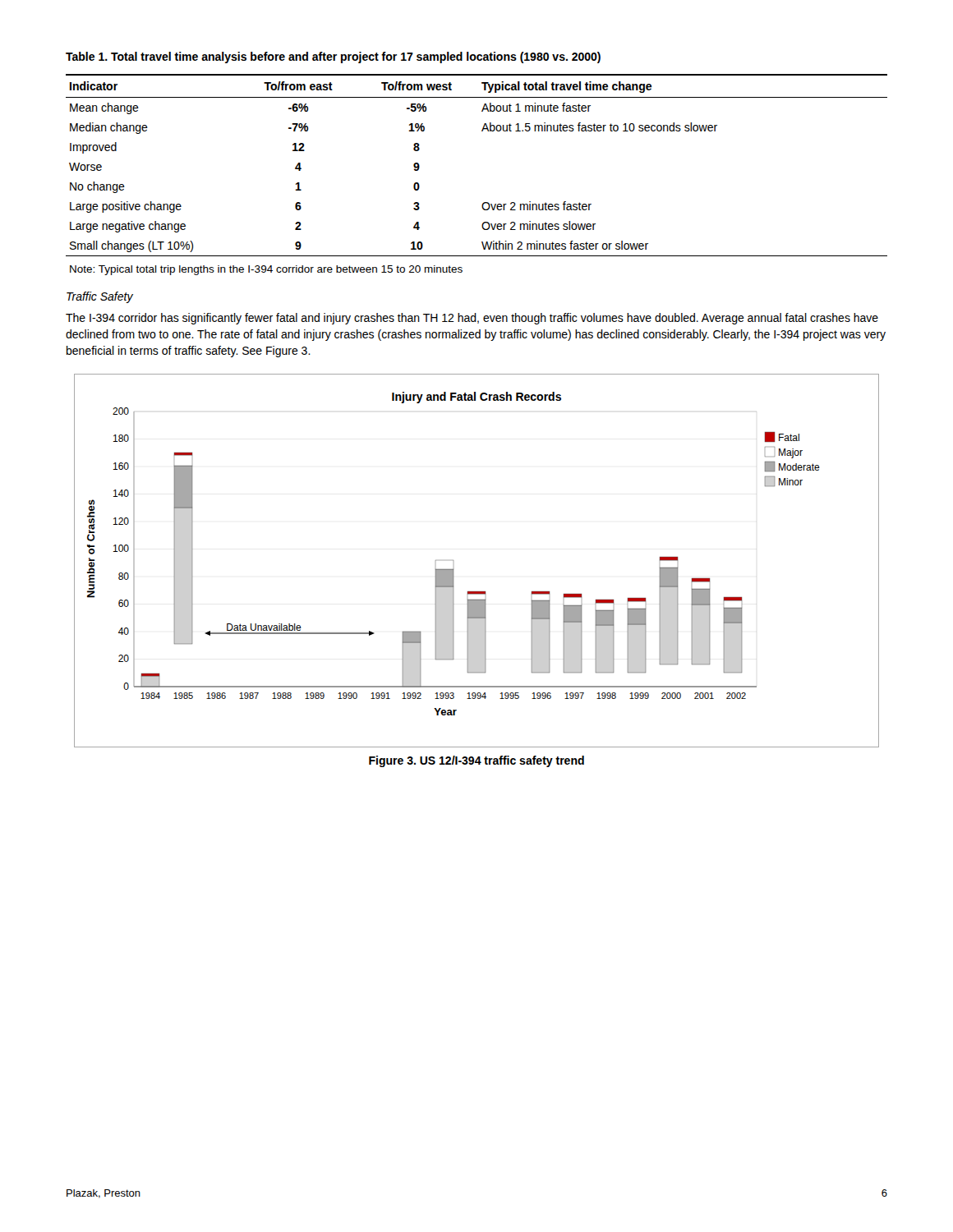Screen dimensions: 1232x953
Task: Point to "Traffic Safety"
Action: (99, 296)
